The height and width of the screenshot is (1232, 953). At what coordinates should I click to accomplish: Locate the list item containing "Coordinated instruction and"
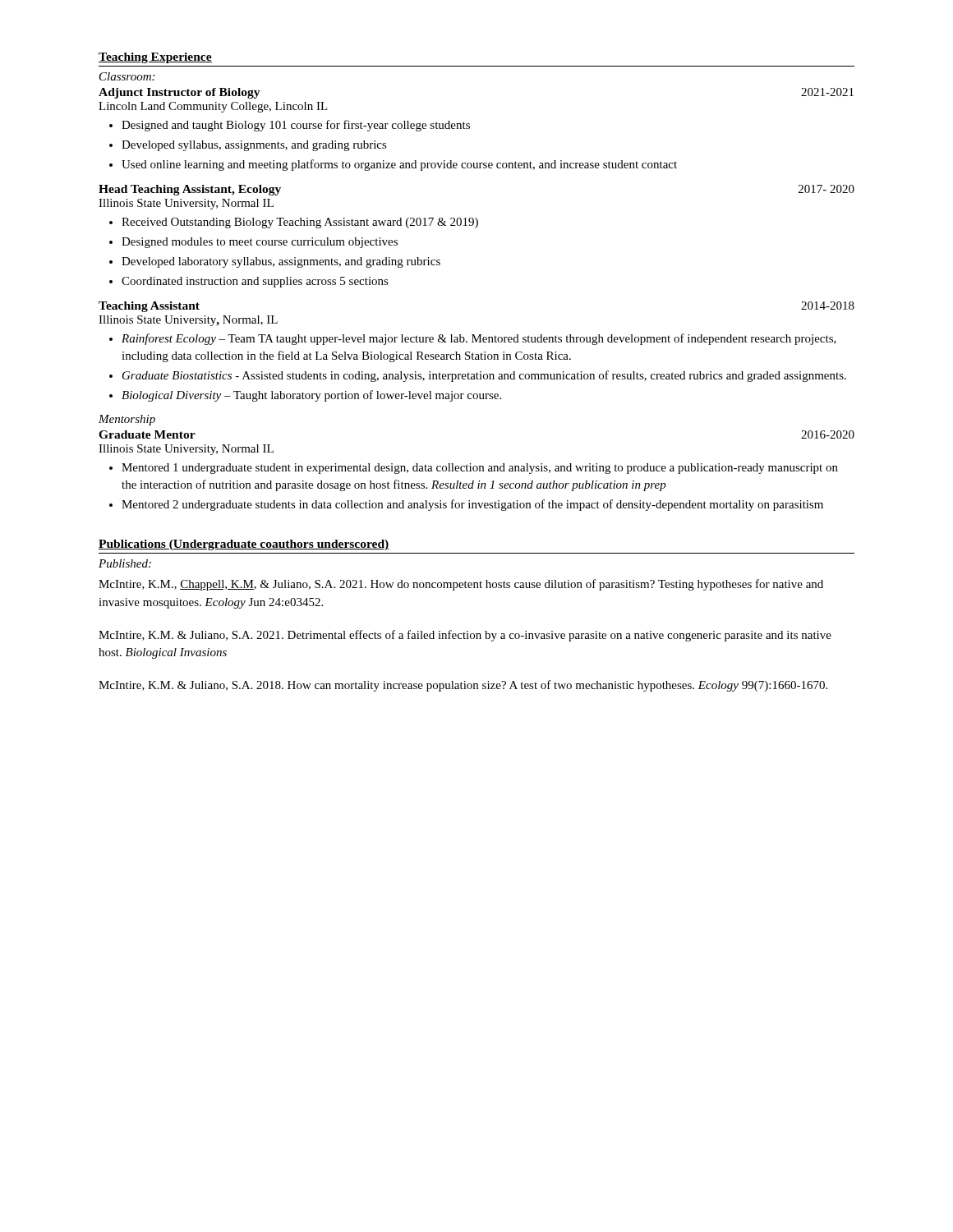click(249, 282)
